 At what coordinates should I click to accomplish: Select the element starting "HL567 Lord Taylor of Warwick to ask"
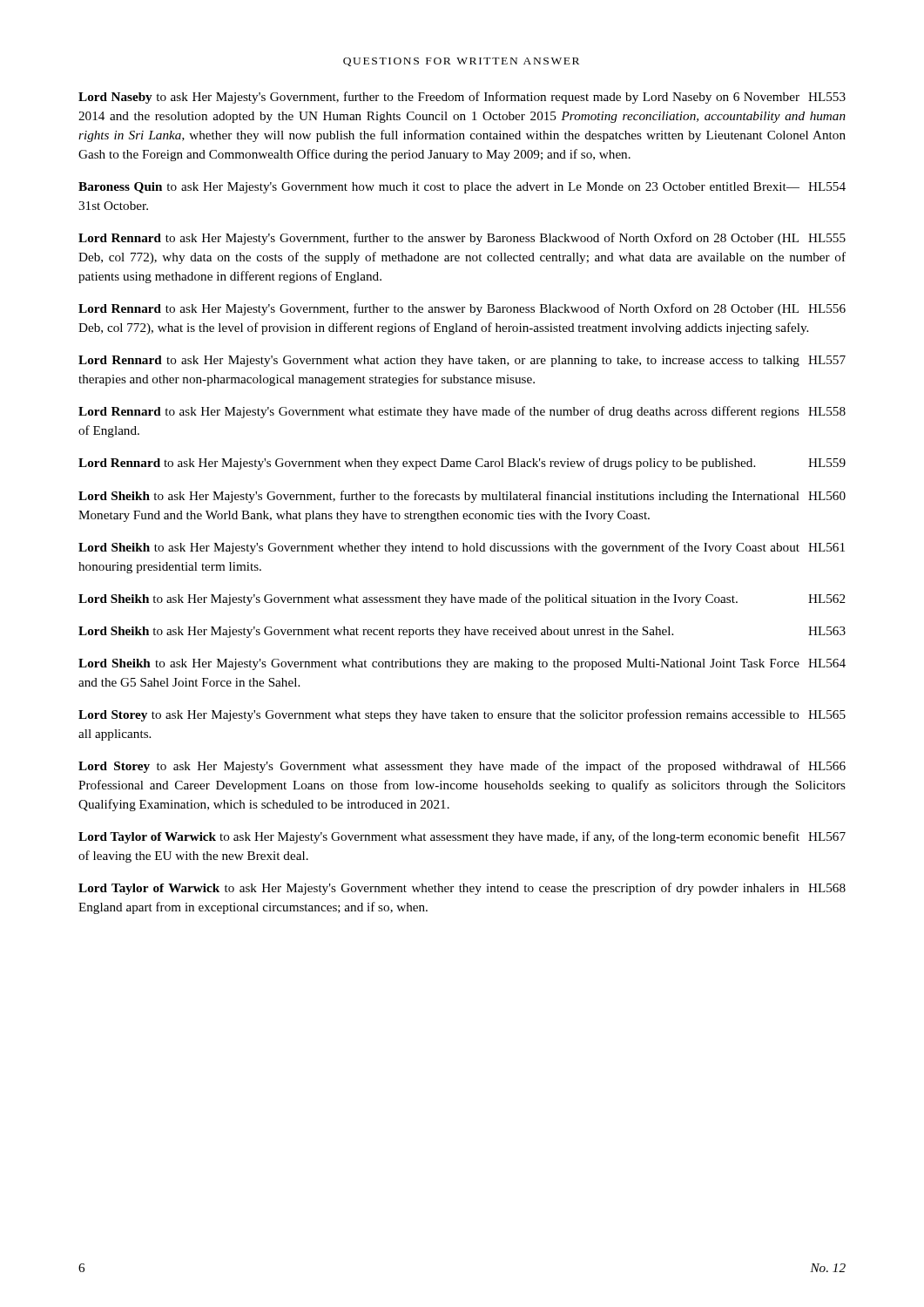tap(462, 845)
